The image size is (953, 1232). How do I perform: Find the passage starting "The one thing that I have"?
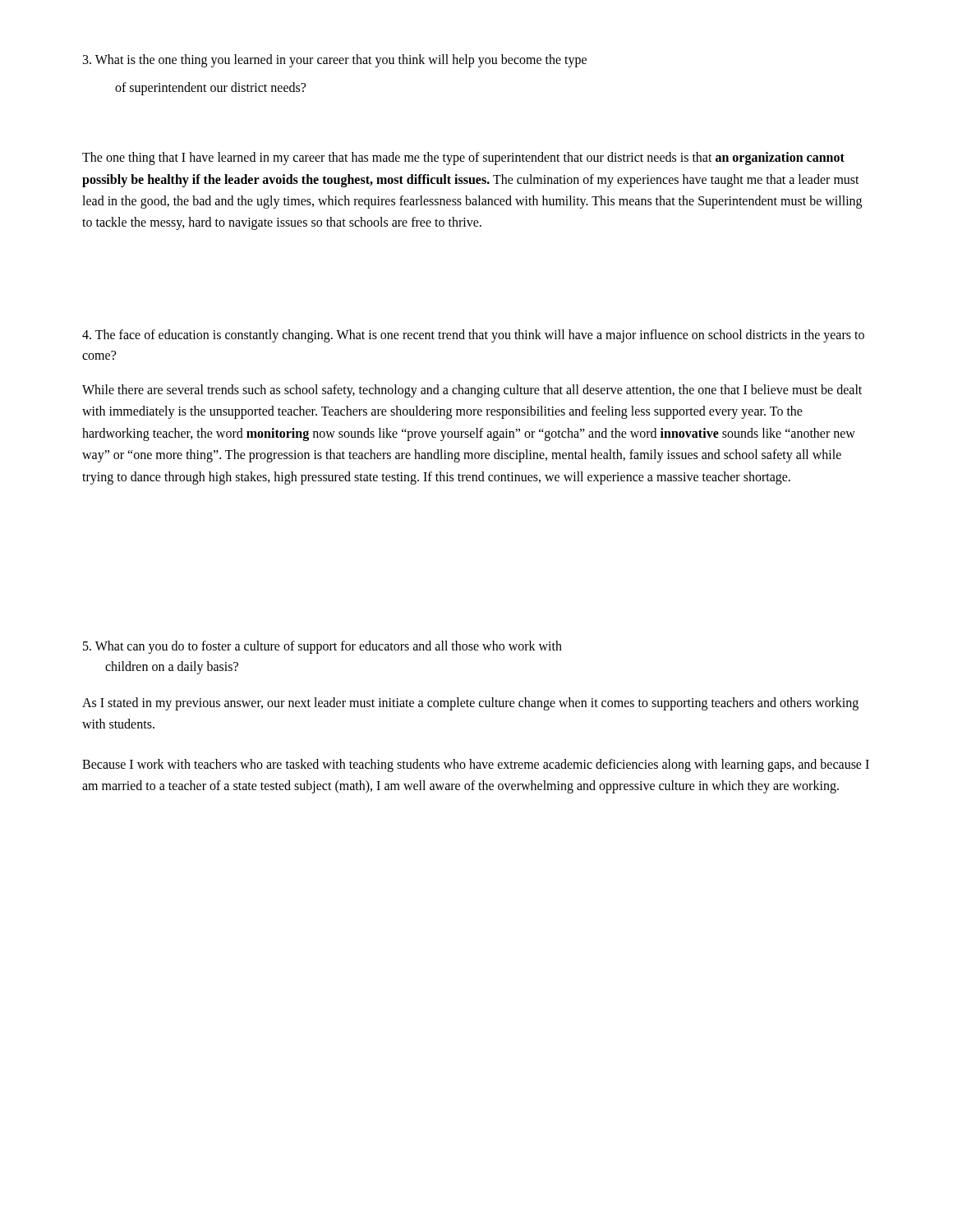(472, 190)
